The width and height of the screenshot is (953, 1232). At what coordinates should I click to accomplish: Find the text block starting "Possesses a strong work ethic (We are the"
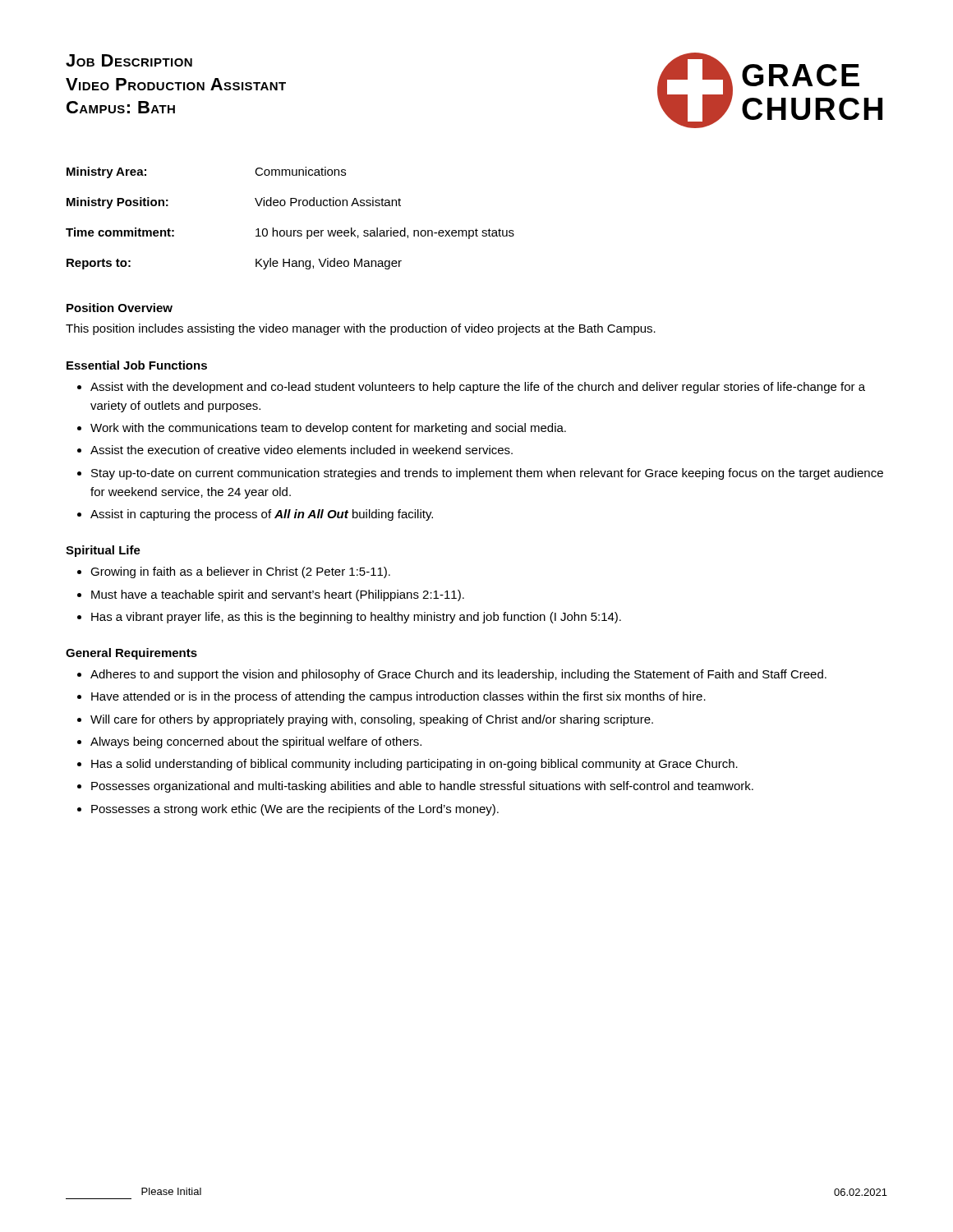click(x=295, y=808)
